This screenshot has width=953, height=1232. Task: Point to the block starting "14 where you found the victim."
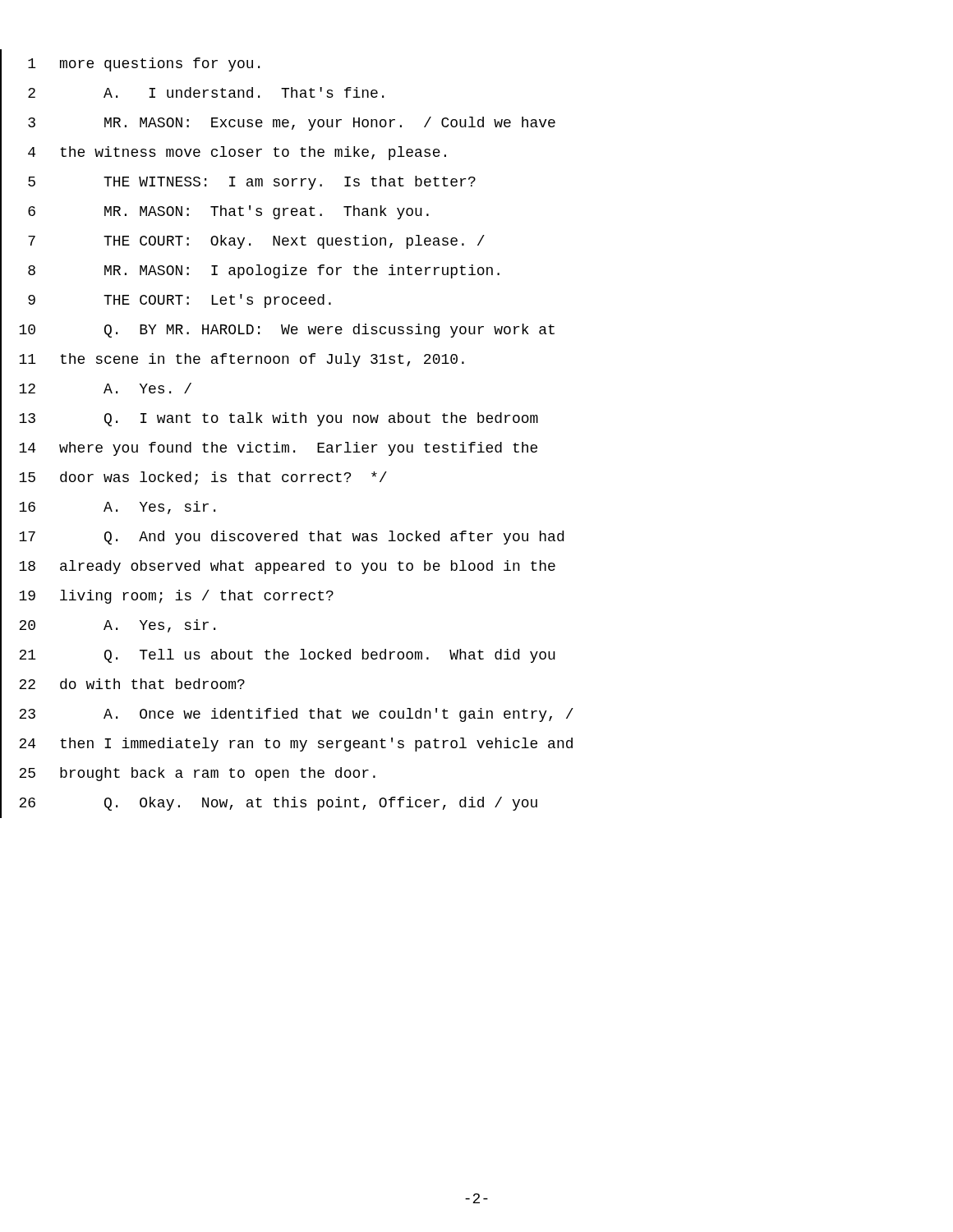point(477,448)
